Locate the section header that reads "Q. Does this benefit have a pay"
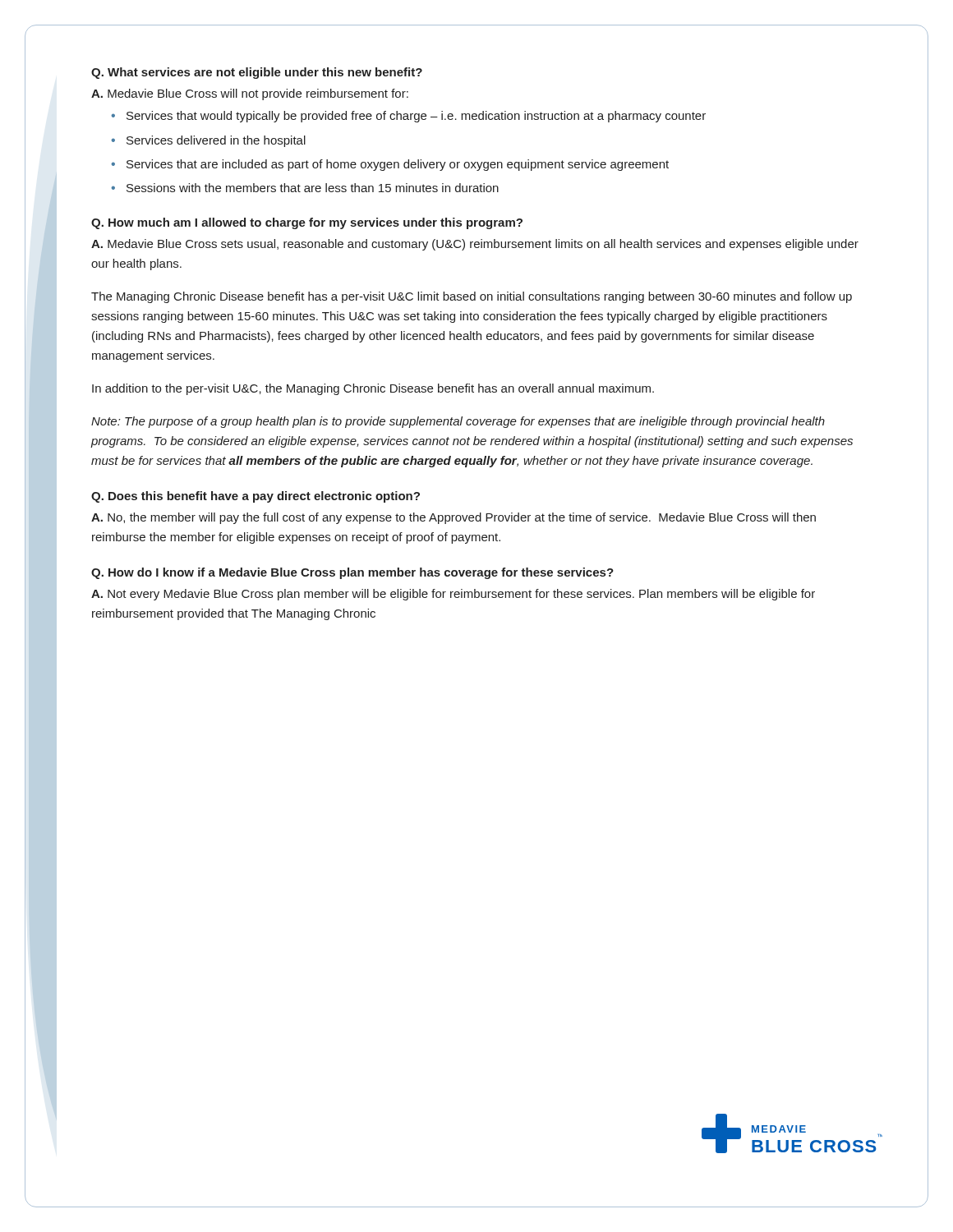Screen dimensions: 1232x953 256,496
